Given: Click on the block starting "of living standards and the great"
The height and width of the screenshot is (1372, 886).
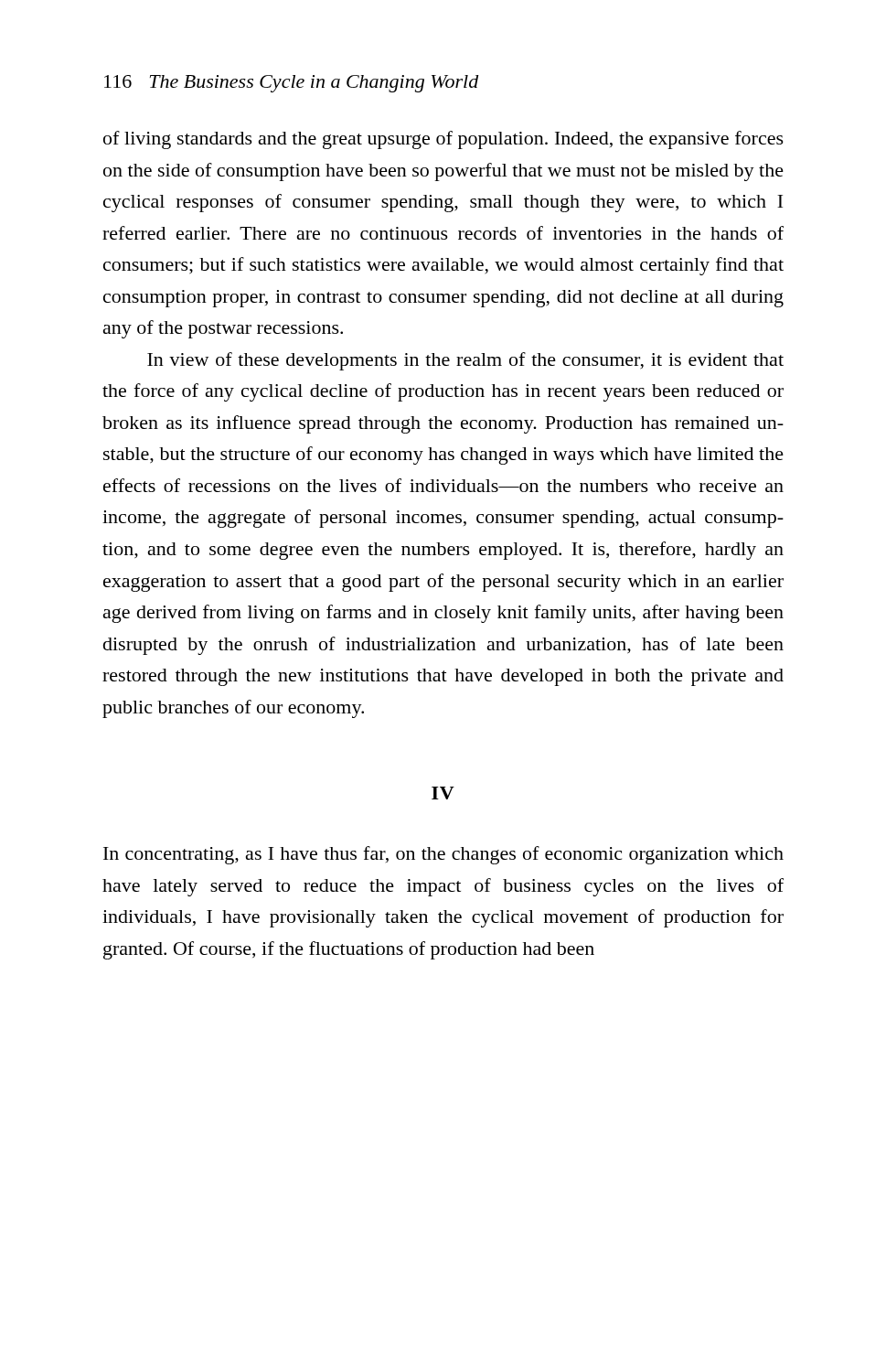Looking at the screenshot, I should click(x=443, y=233).
